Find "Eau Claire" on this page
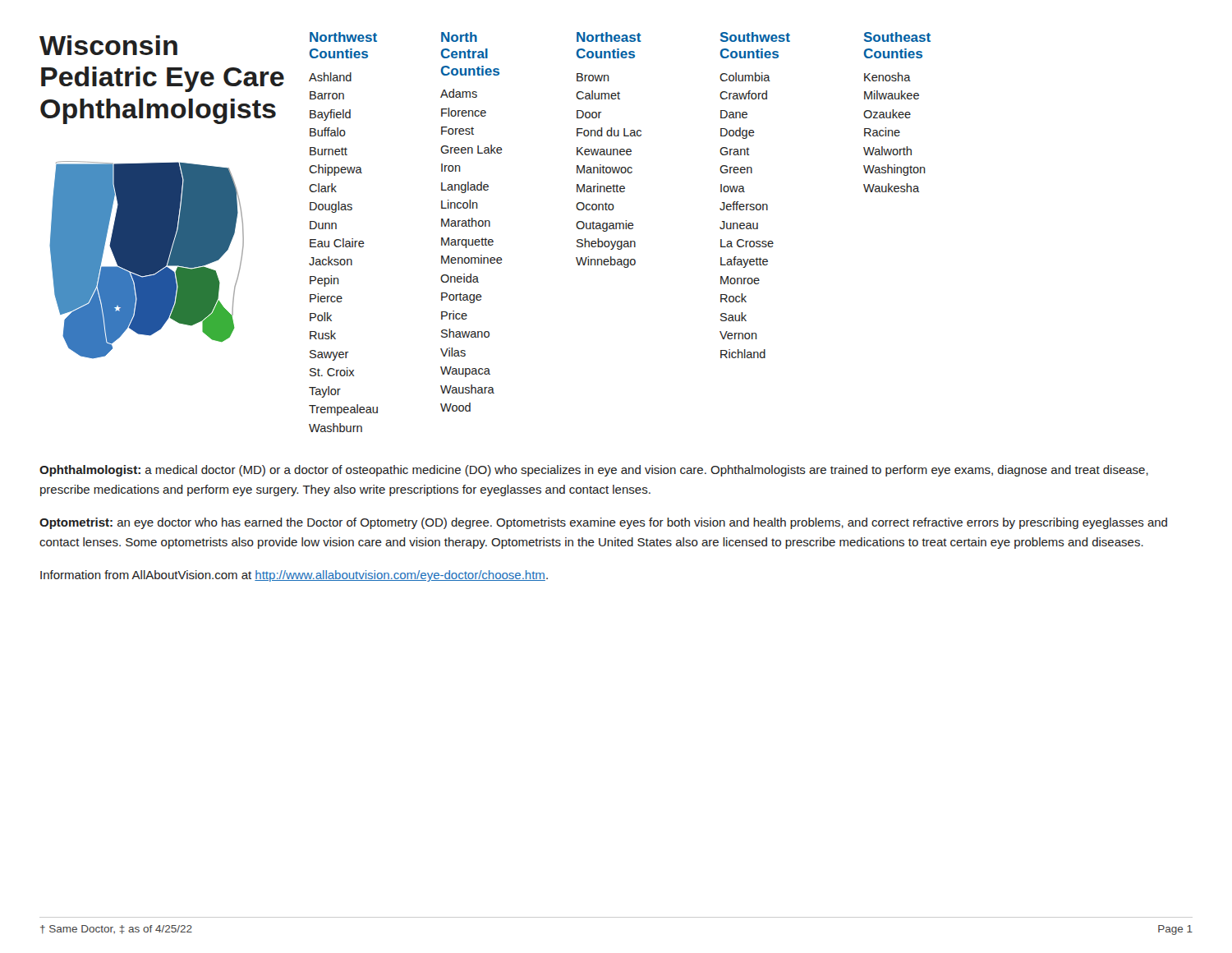1232x953 pixels. (x=337, y=243)
